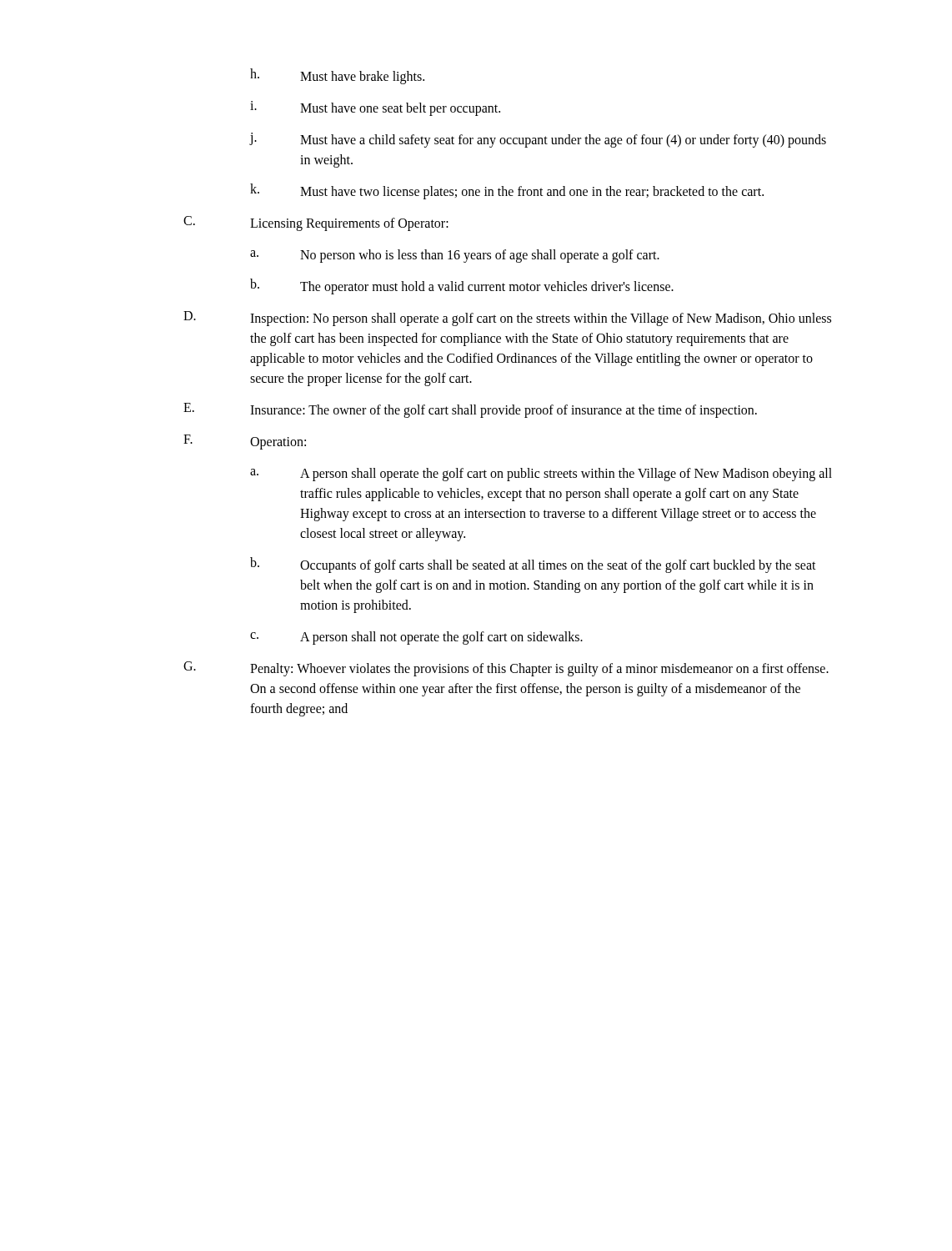Navigate to the block starting "a. A person shall"
Image resolution: width=952 pixels, height=1251 pixels.
click(543, 504)
